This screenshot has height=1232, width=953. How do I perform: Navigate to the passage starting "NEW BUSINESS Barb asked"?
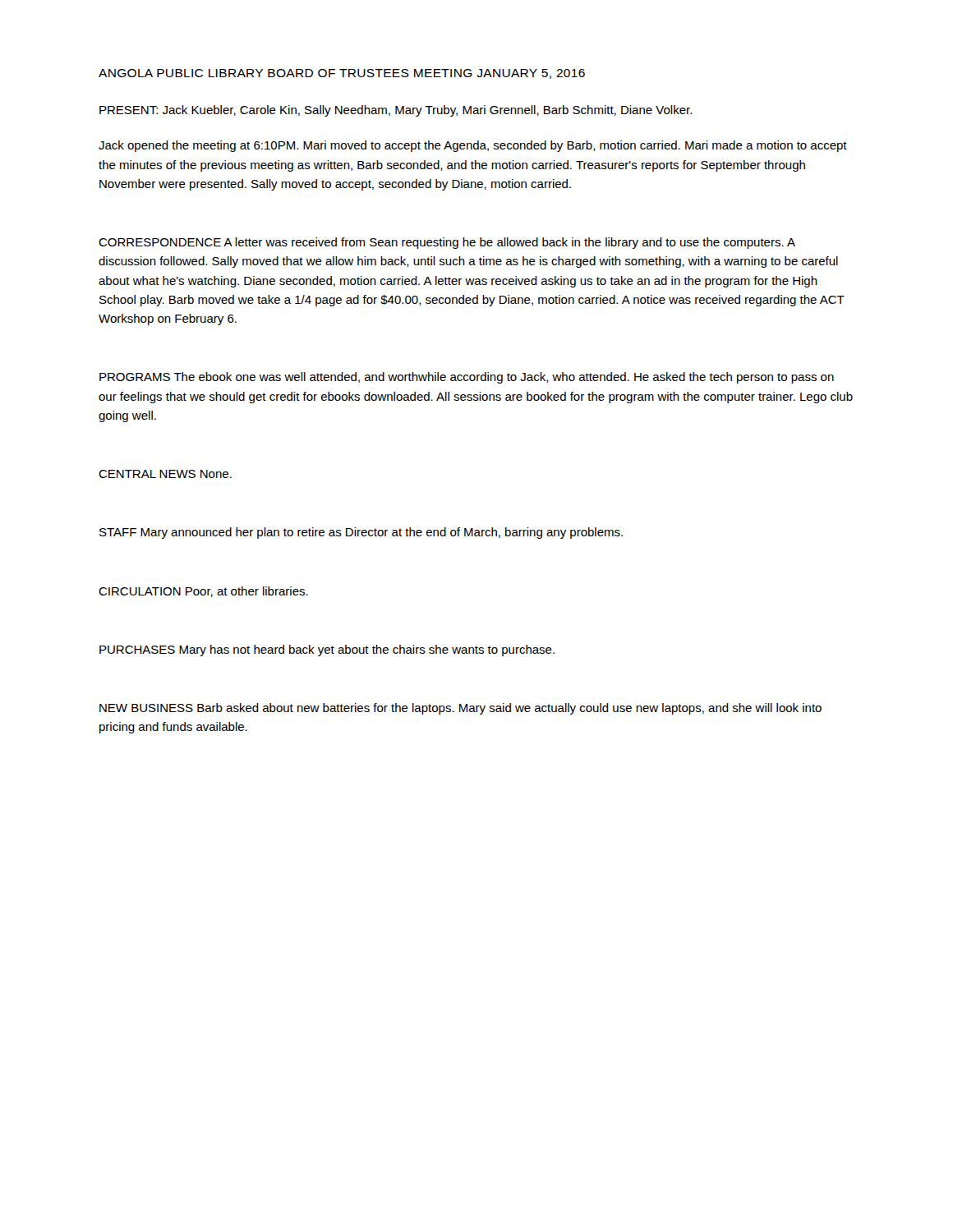[x=460, y=717]
